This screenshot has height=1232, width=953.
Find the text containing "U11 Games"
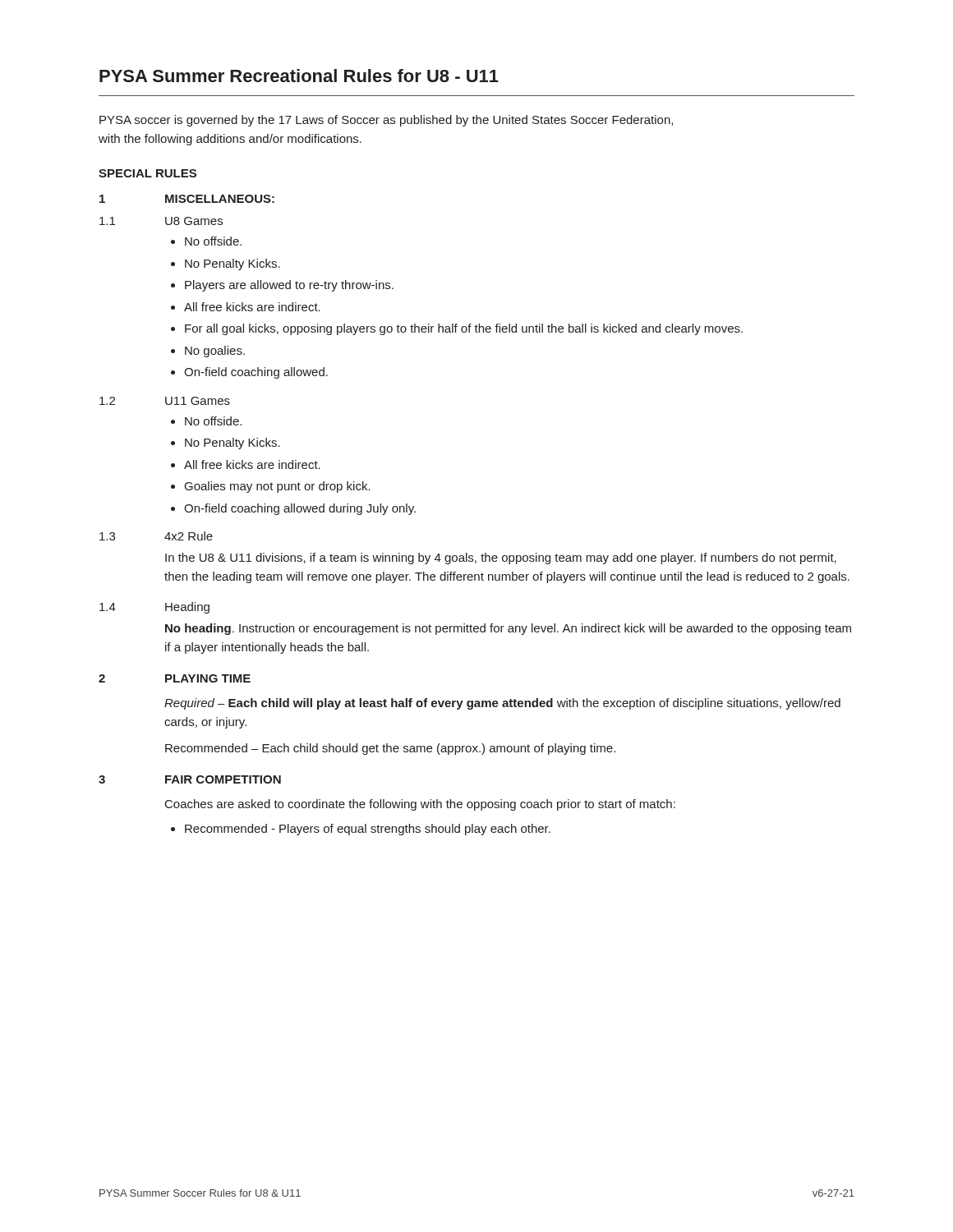[197, 400]
